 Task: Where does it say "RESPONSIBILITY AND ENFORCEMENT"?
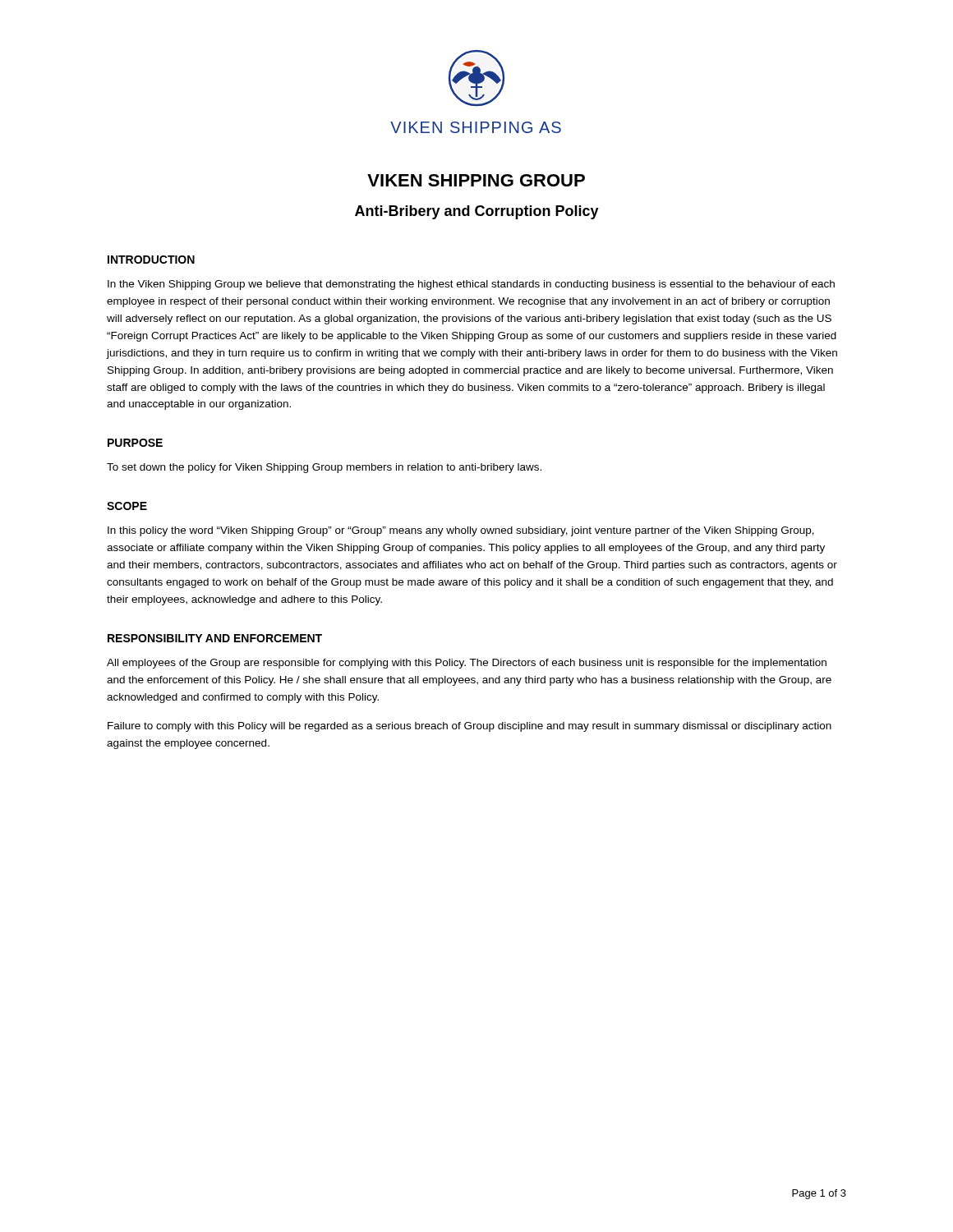pos(215,638)
